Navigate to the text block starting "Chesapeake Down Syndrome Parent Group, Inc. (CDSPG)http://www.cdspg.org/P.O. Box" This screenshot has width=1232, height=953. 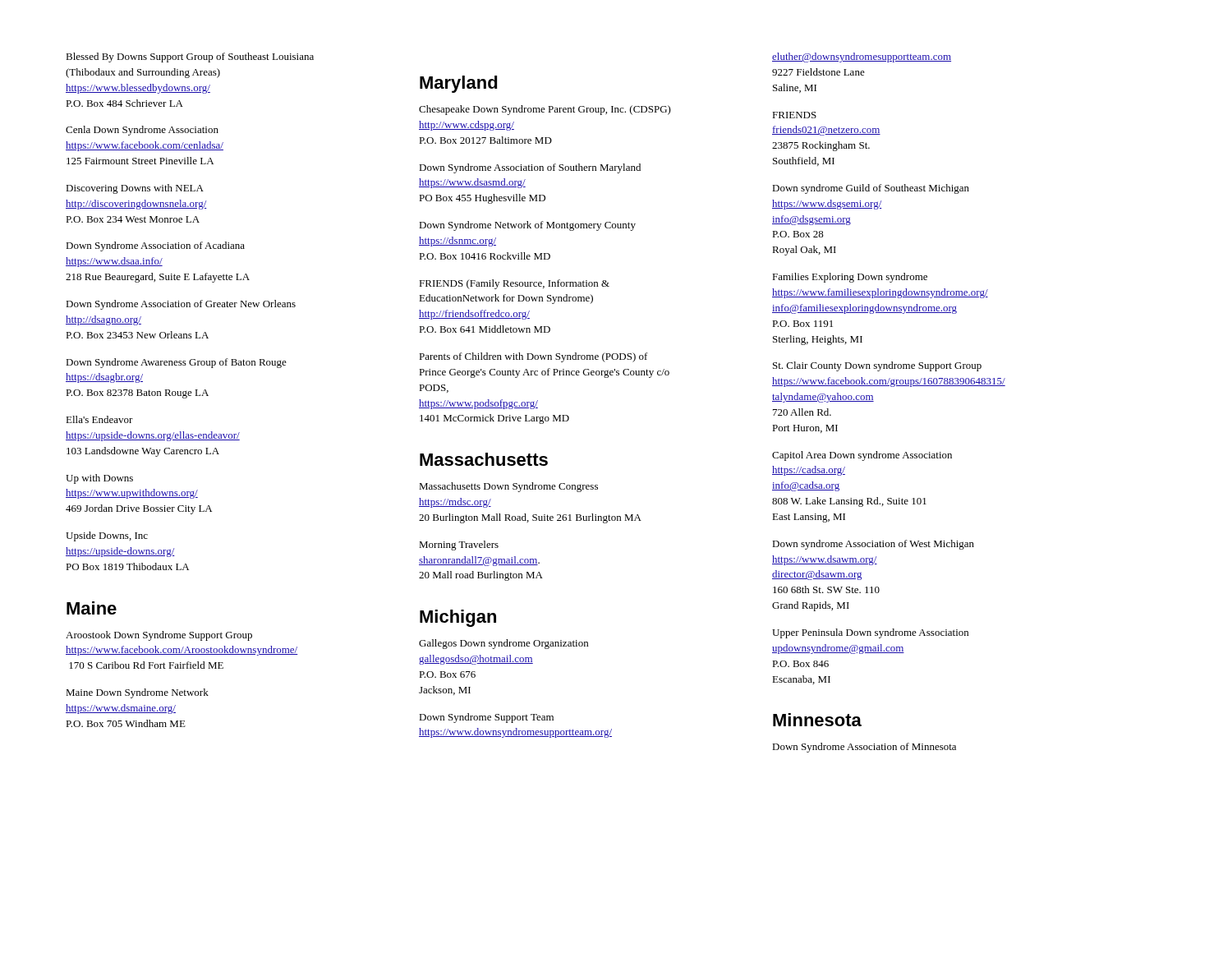tap(545, 110)
